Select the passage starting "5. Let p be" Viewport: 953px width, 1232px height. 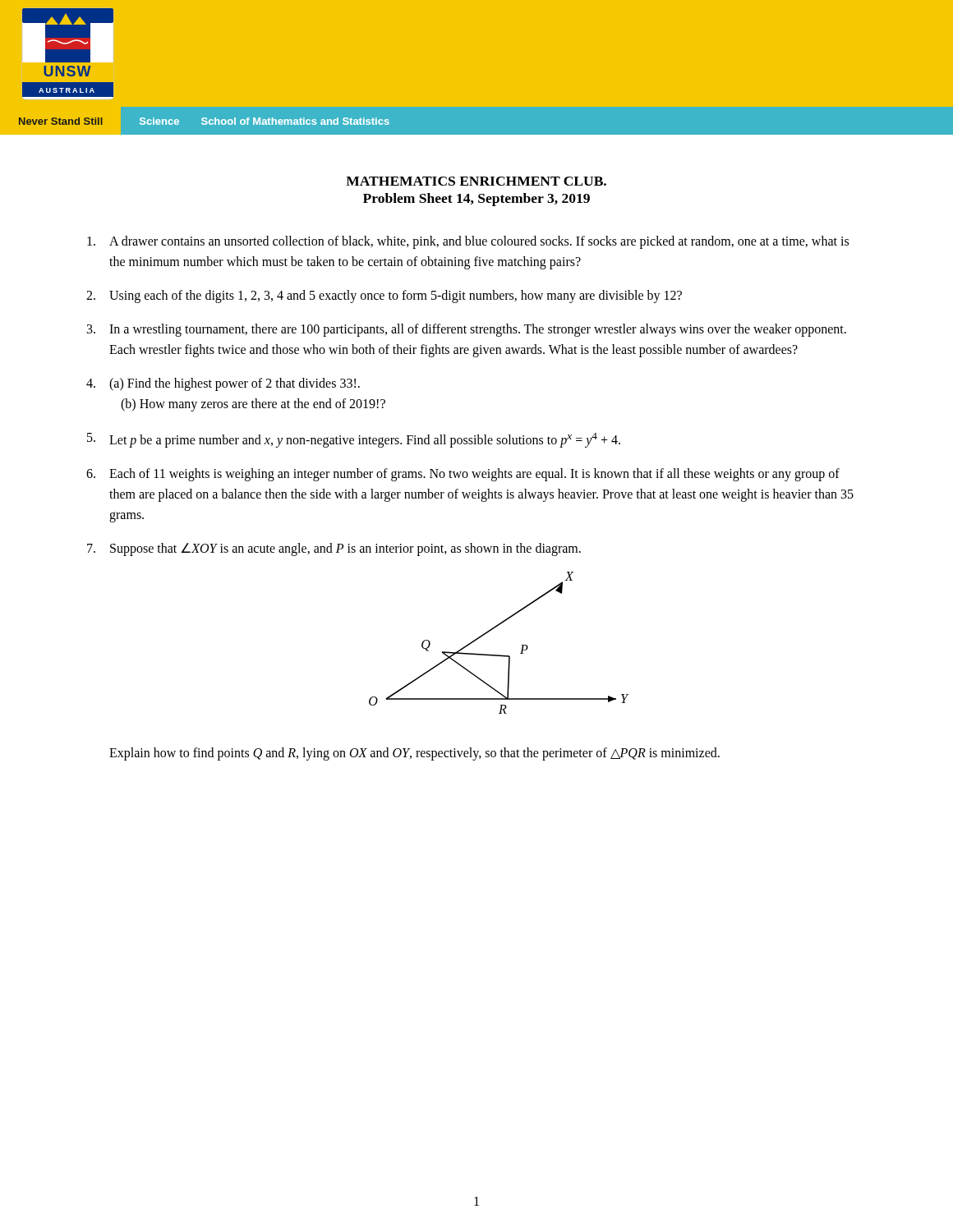point(354,439)
